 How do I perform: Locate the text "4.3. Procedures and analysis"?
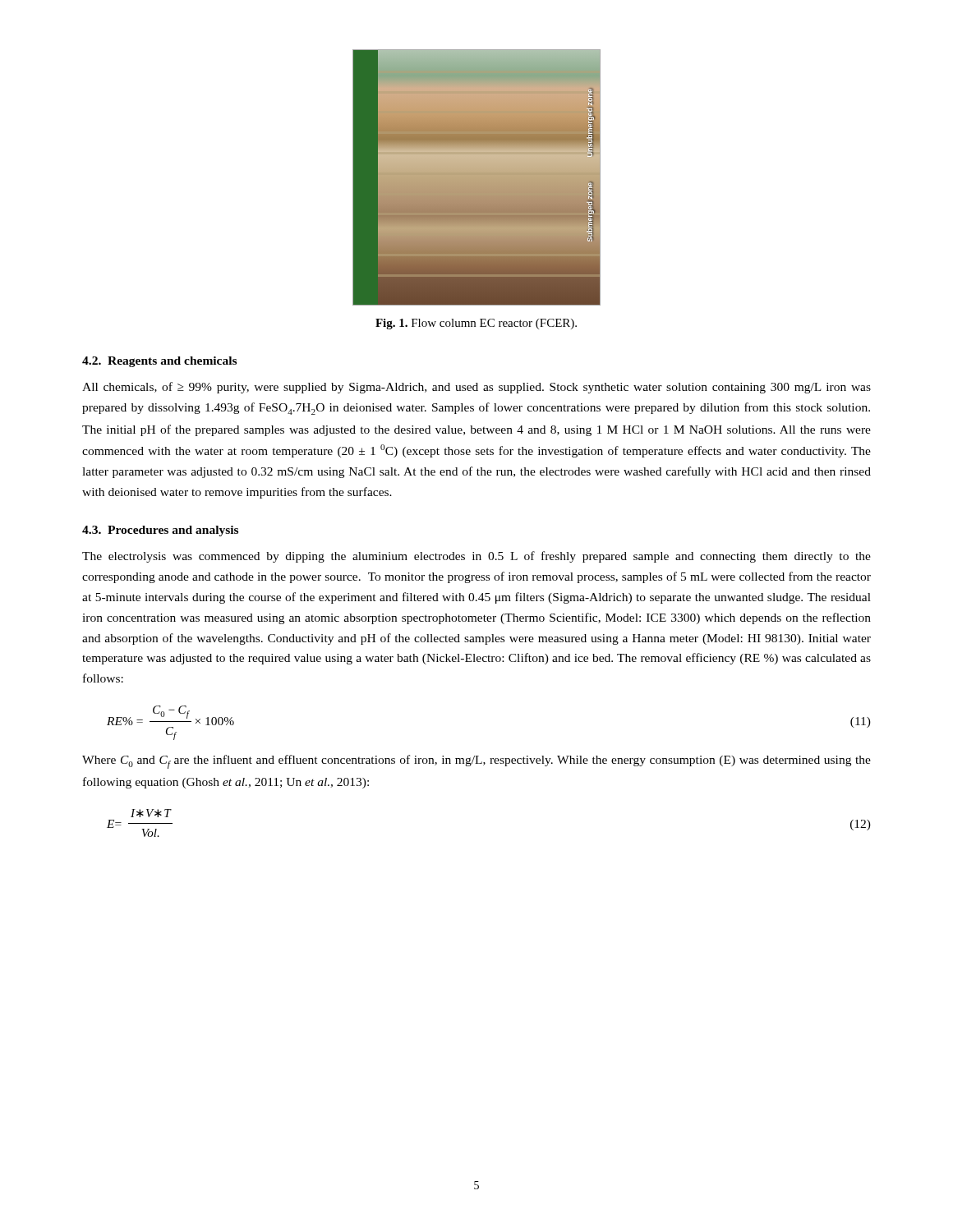tap(160, 530)
